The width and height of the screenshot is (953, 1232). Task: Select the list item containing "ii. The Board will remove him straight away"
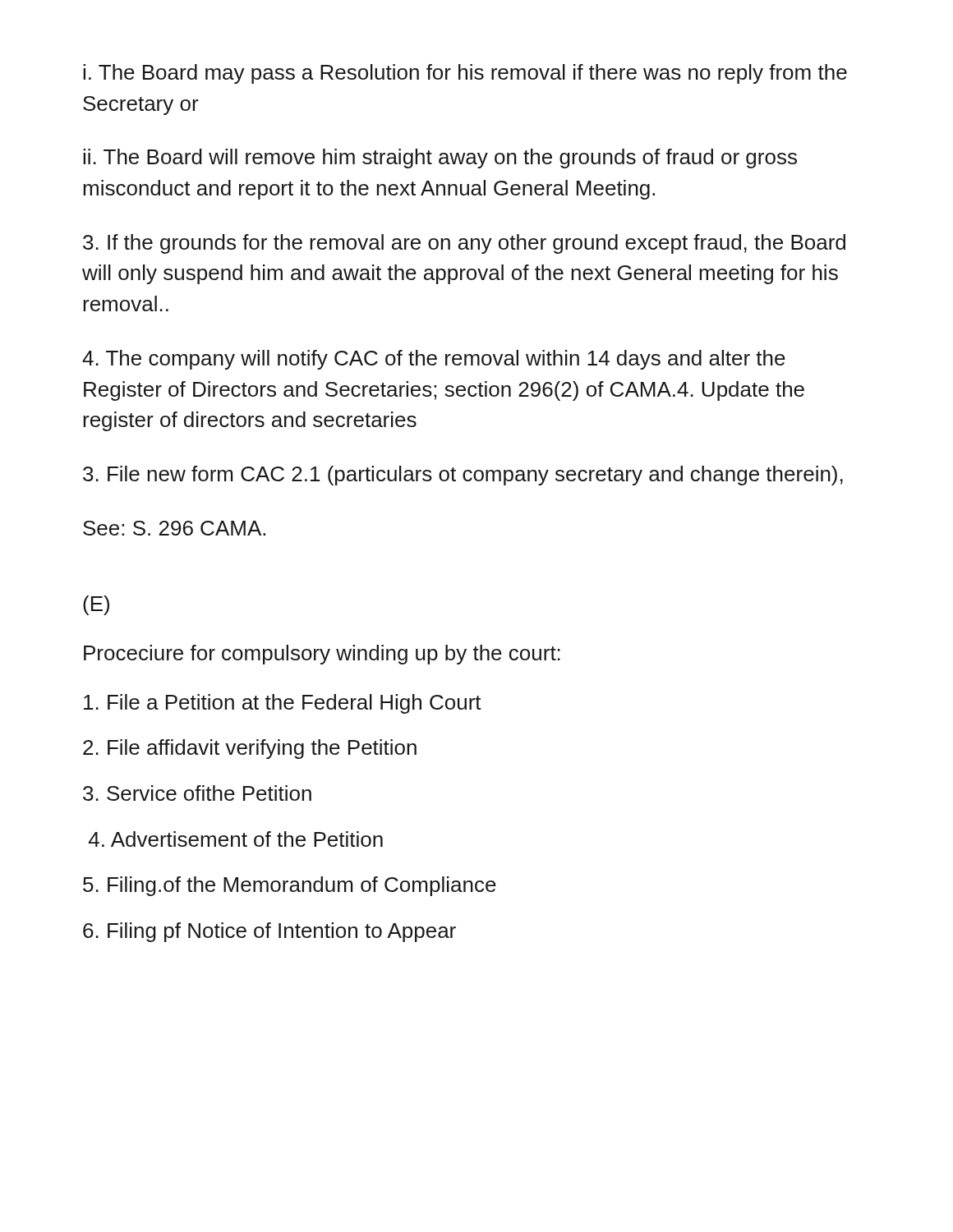440,173
